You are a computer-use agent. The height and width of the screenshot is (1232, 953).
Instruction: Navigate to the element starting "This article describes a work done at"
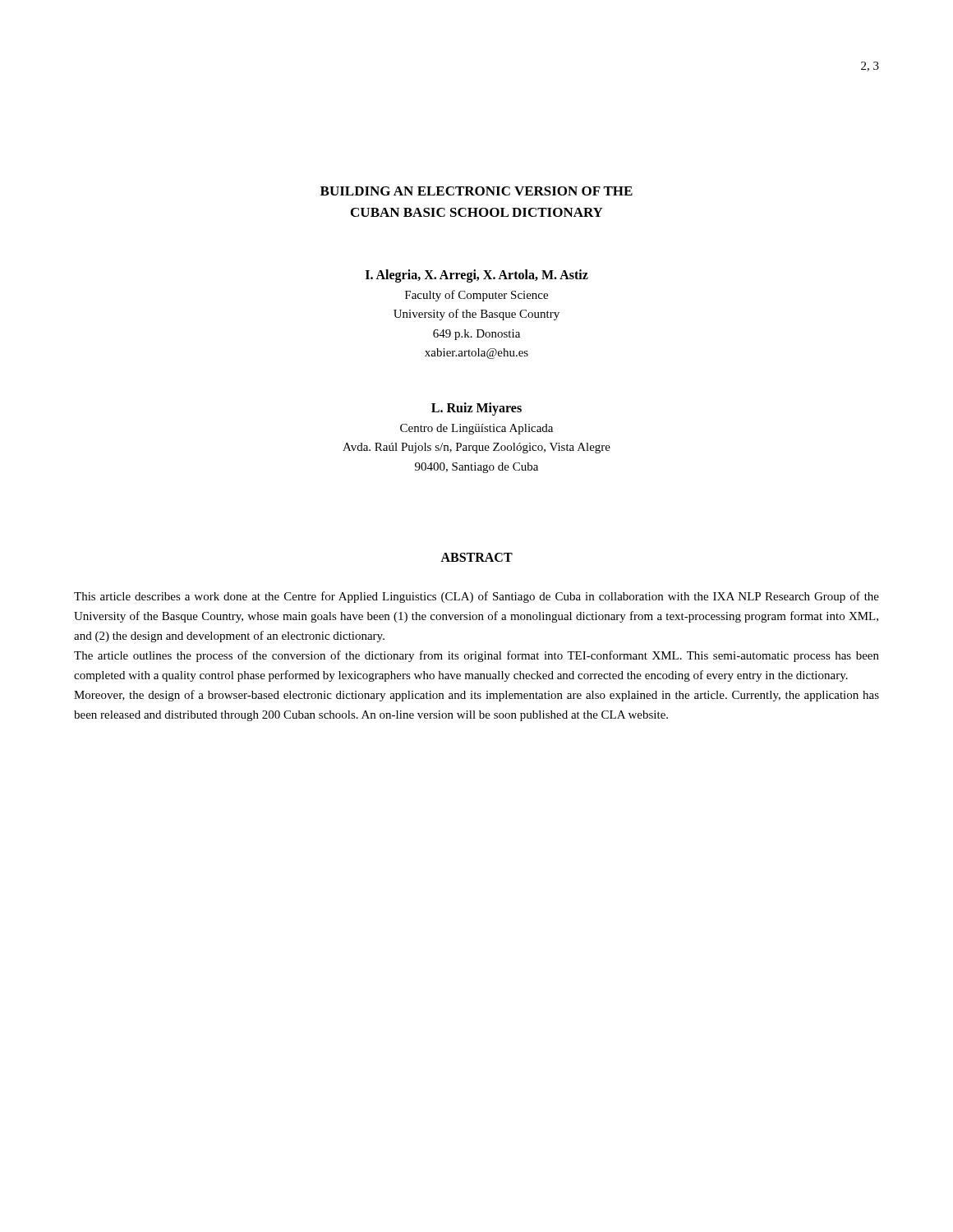tap(476, 655)
